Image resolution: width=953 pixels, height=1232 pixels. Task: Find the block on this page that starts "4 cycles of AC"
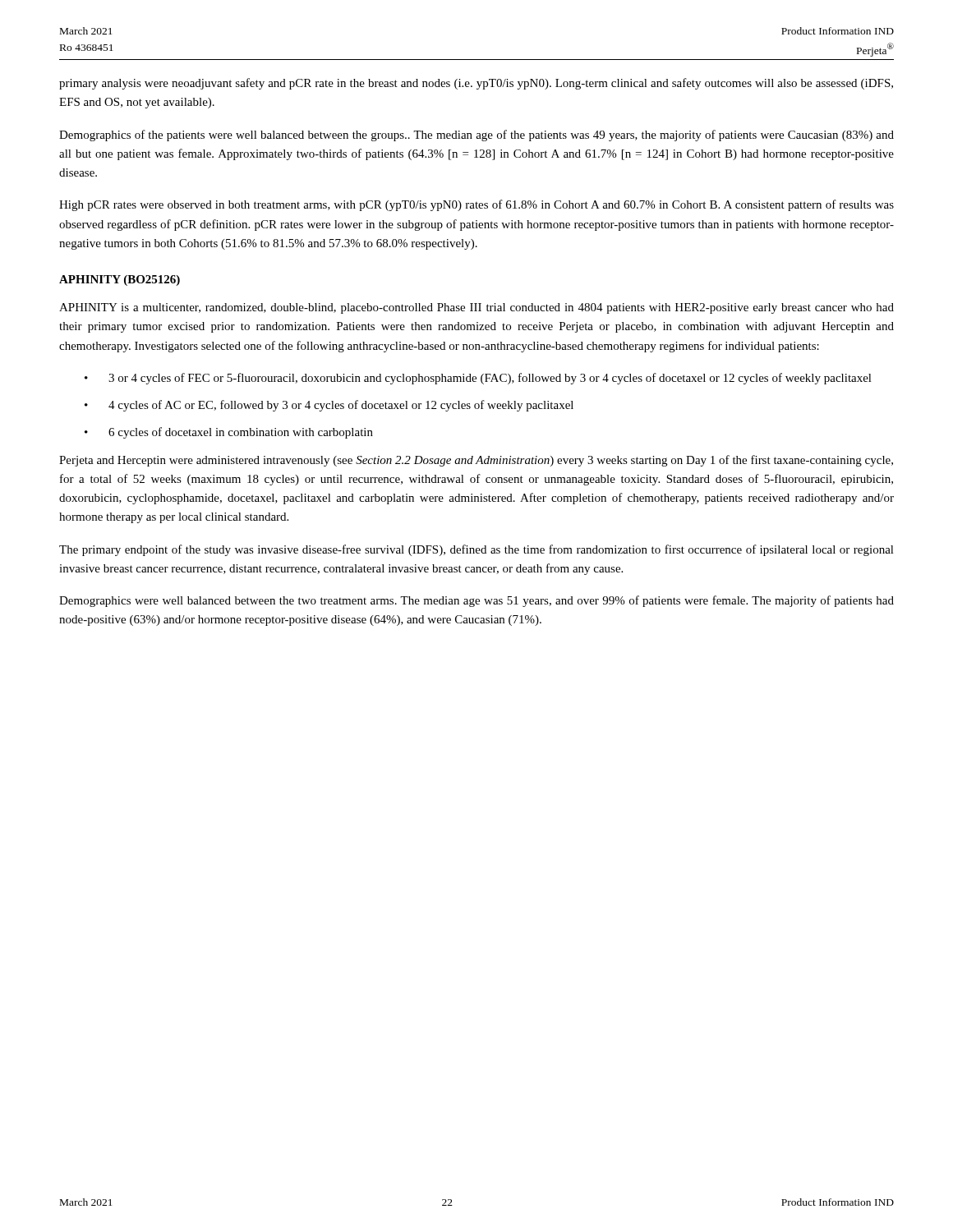click(341, 405)
